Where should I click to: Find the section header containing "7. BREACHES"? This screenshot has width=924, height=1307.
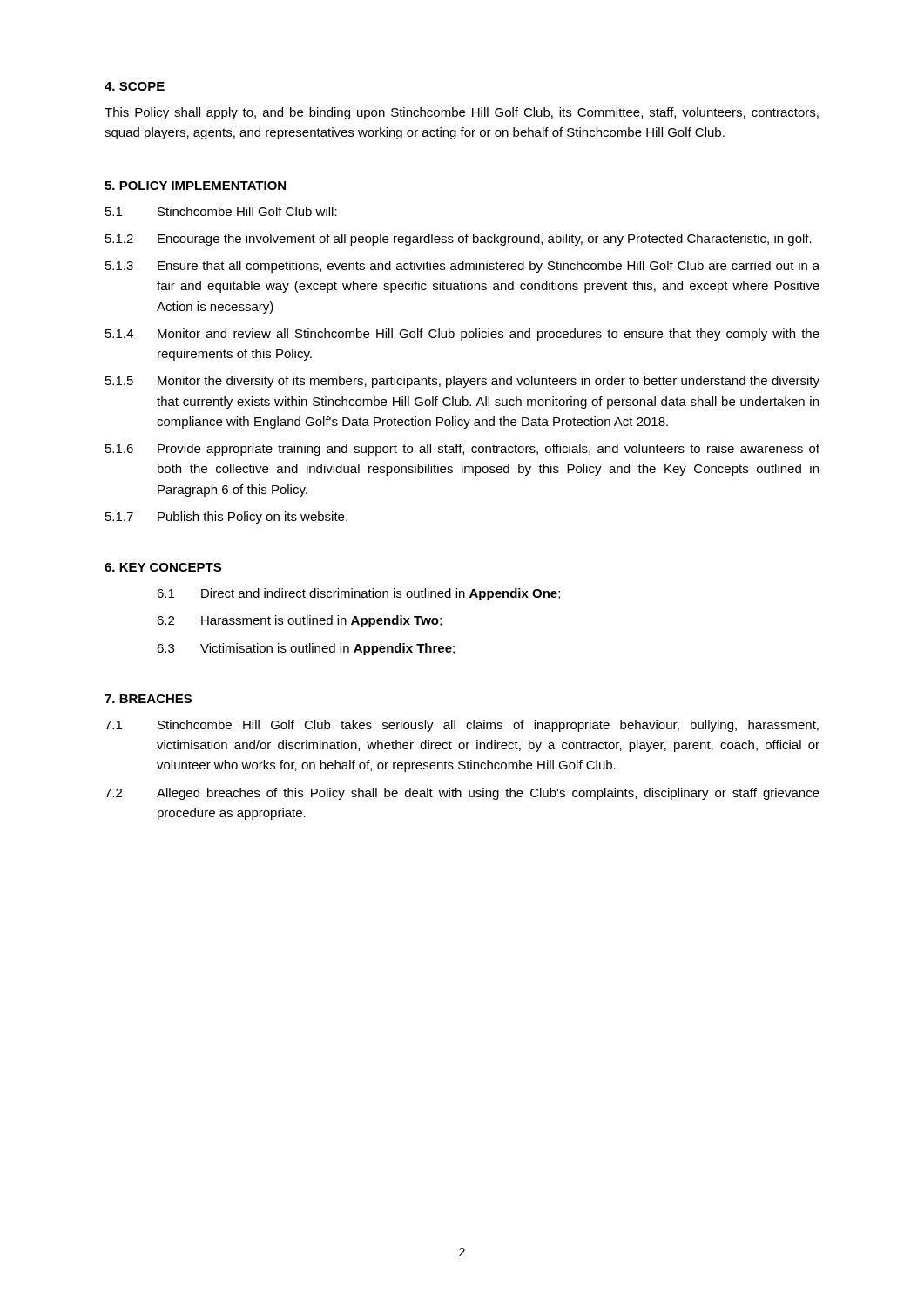(148, 698)
